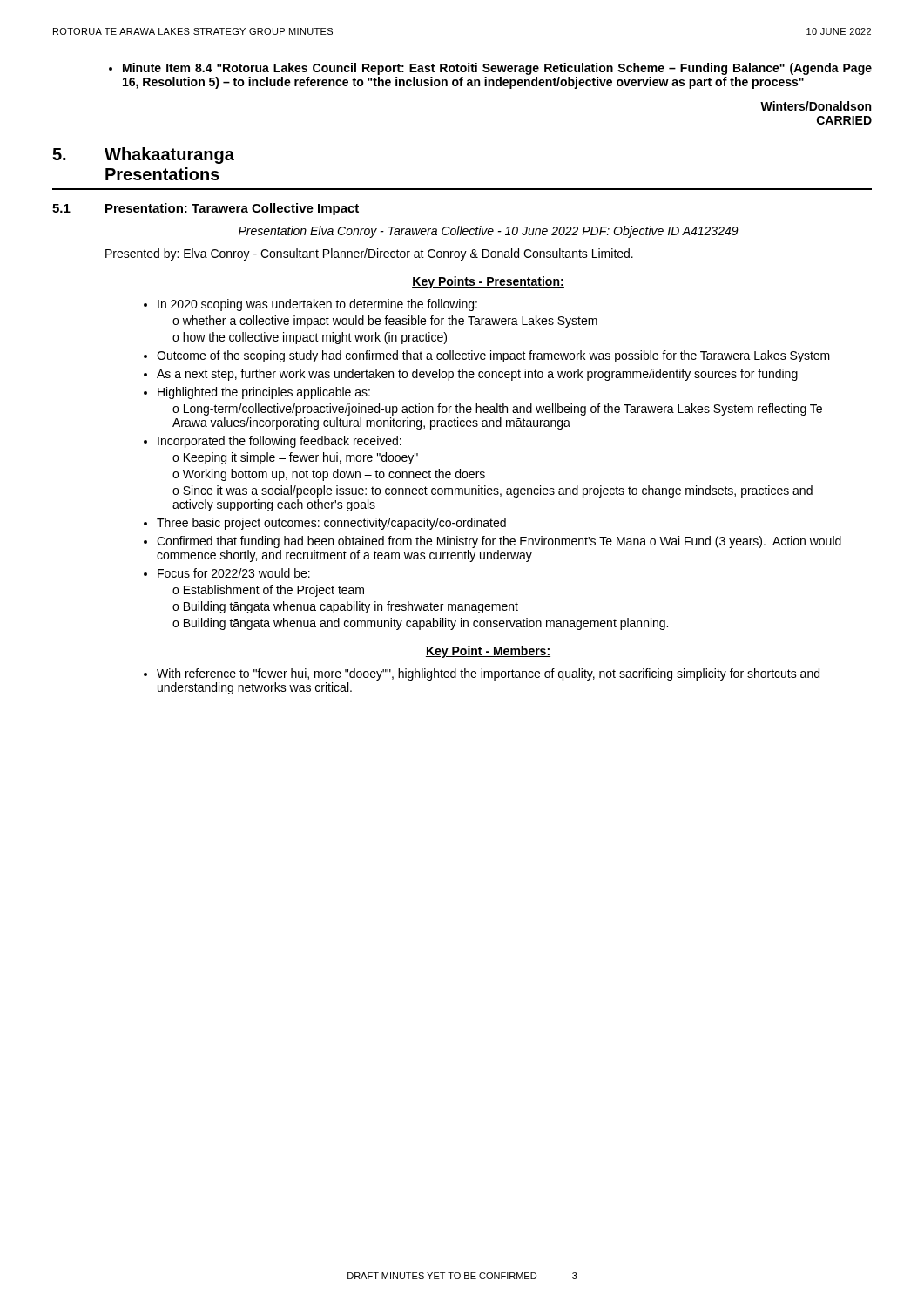Navigate to the block starting "Highlighted the principles applicable"
The height and width of the screenshot is (1307, 924).
497,407
